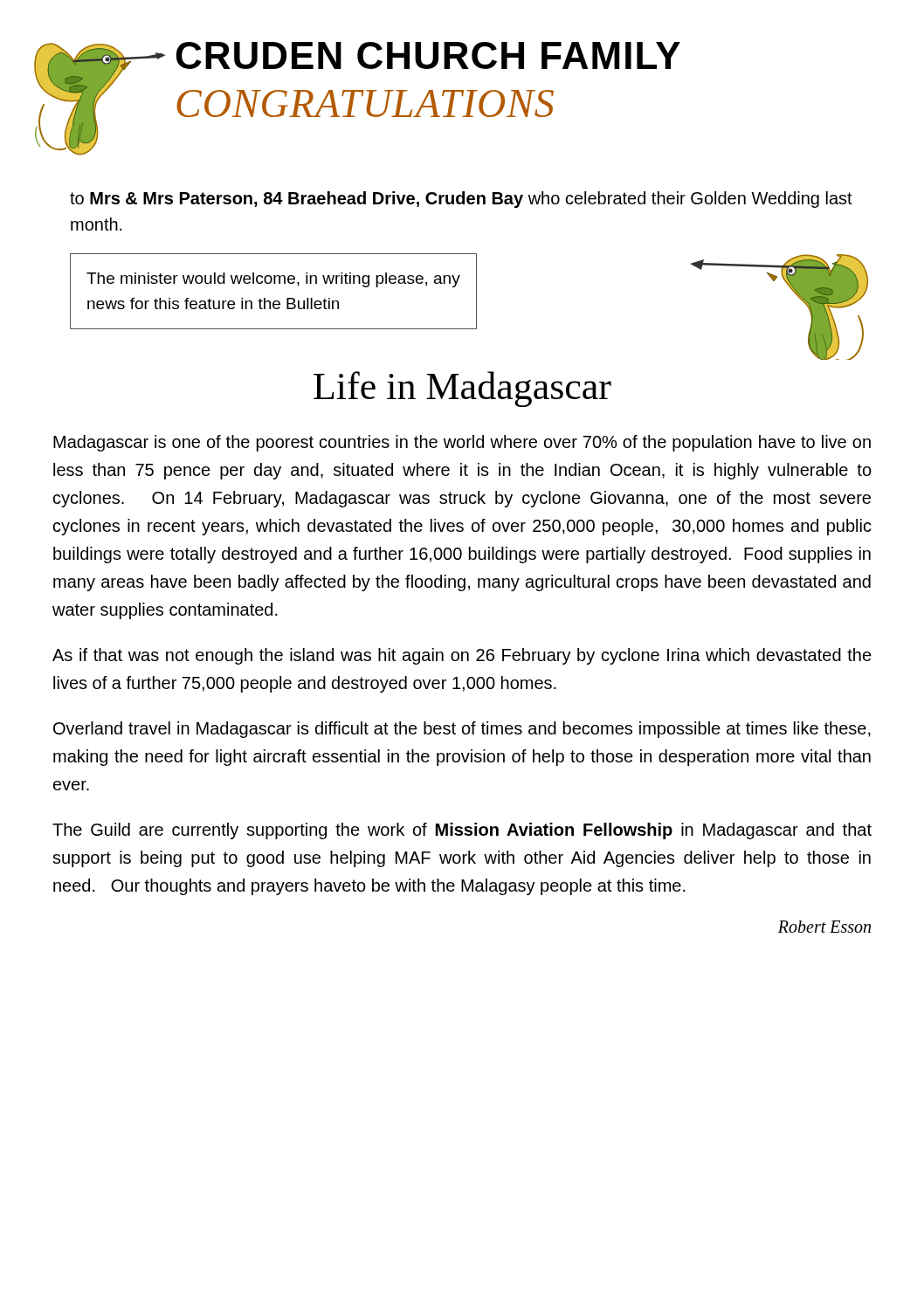Locate the text "Robert Esson"

coord(825,927)
